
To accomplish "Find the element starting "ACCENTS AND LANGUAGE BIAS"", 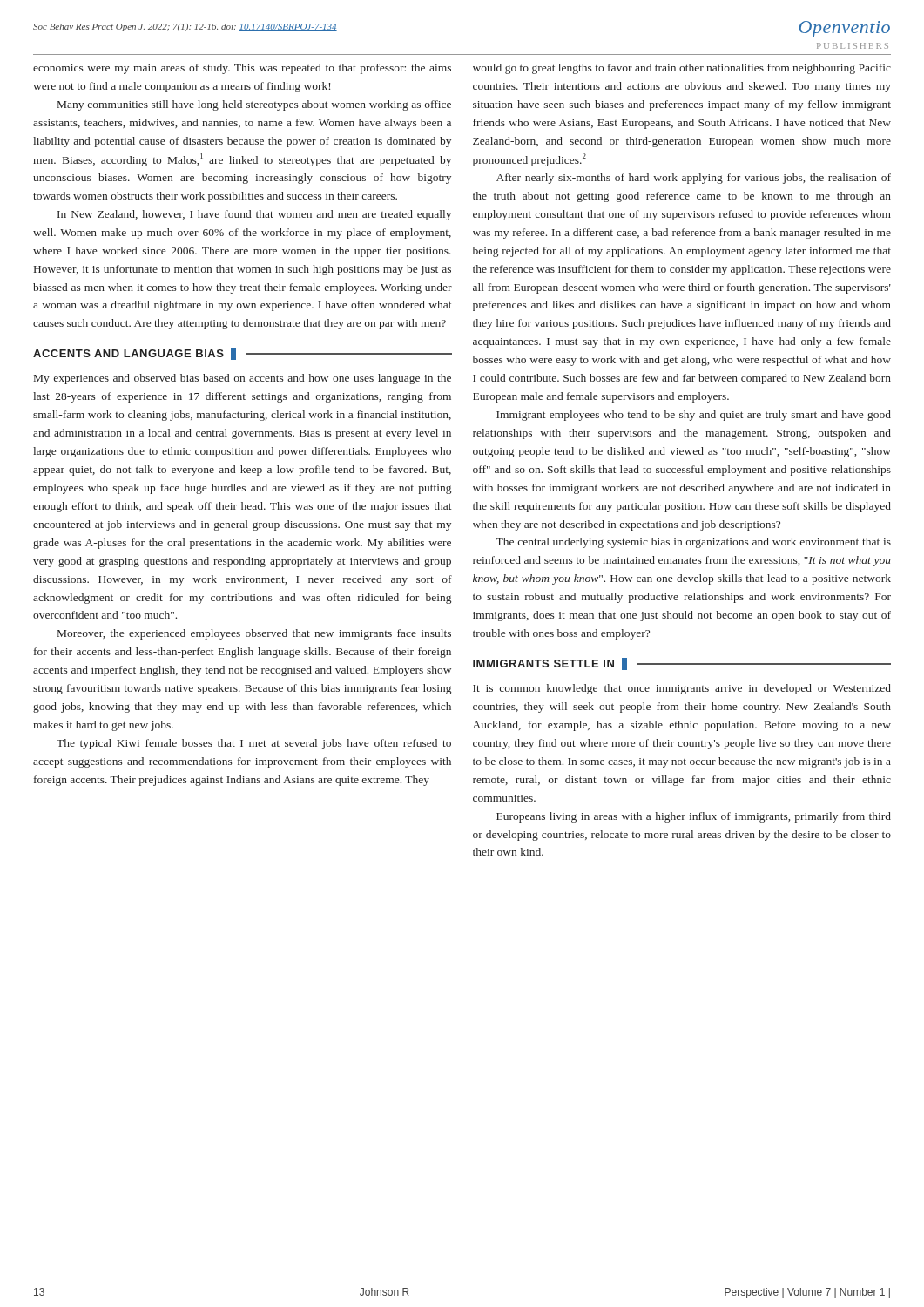I will tap(135, 354).
